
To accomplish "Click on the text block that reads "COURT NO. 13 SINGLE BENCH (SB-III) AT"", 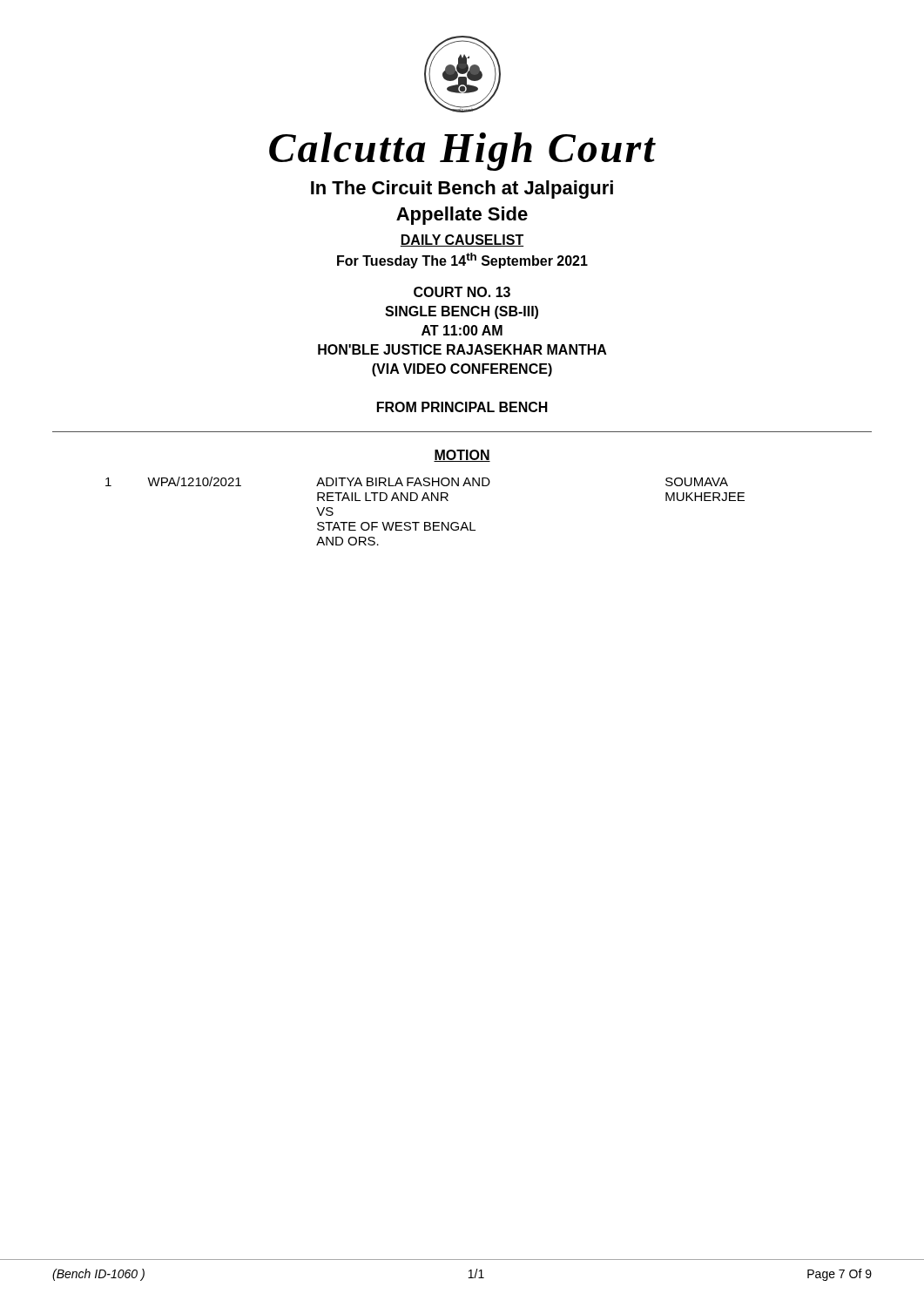I will tap(462, 351).
